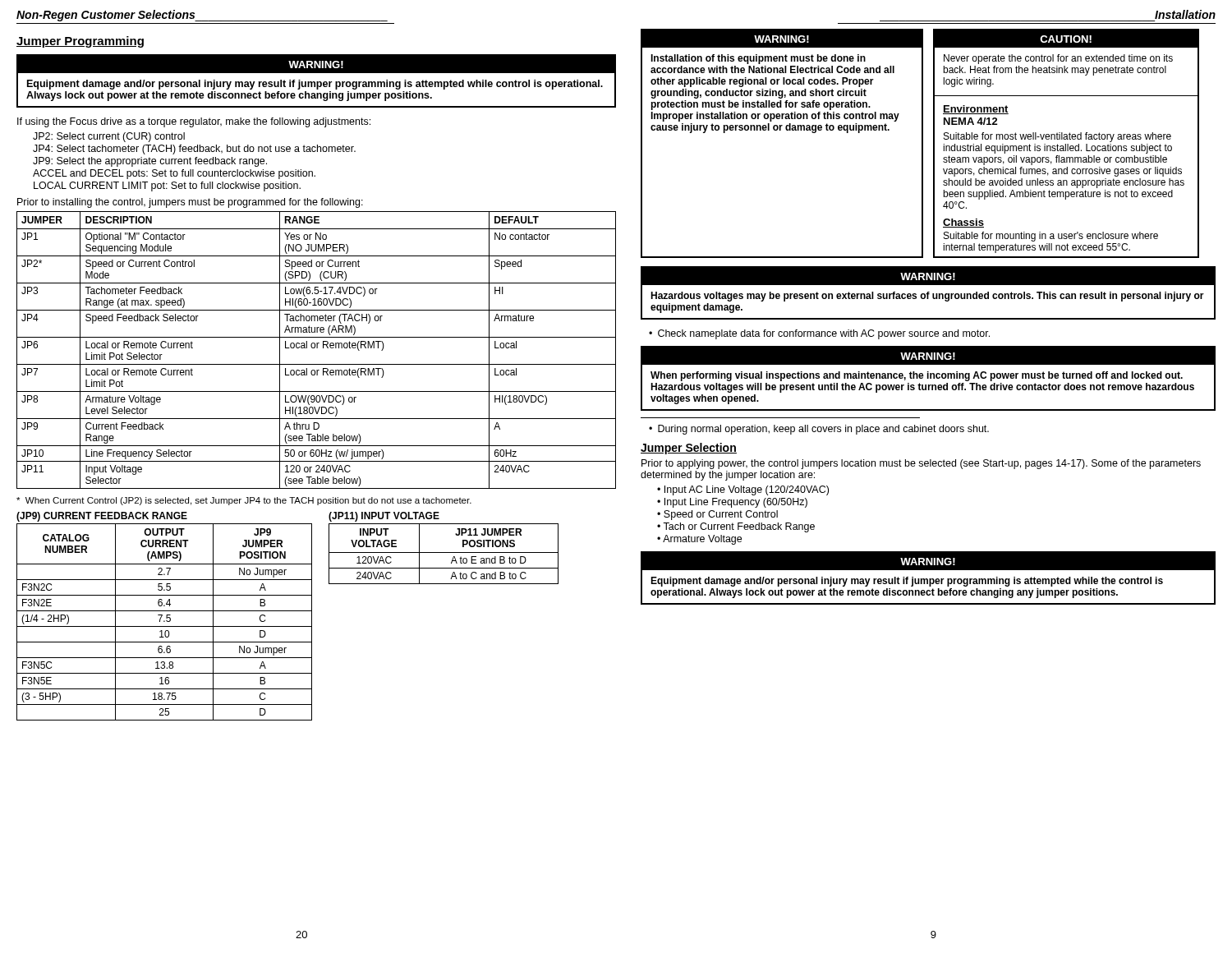Screen dimensions: 953x1232
Task: Find the text starting "• Check nameplate data for conformance with AC"
Action: (820, 334)
